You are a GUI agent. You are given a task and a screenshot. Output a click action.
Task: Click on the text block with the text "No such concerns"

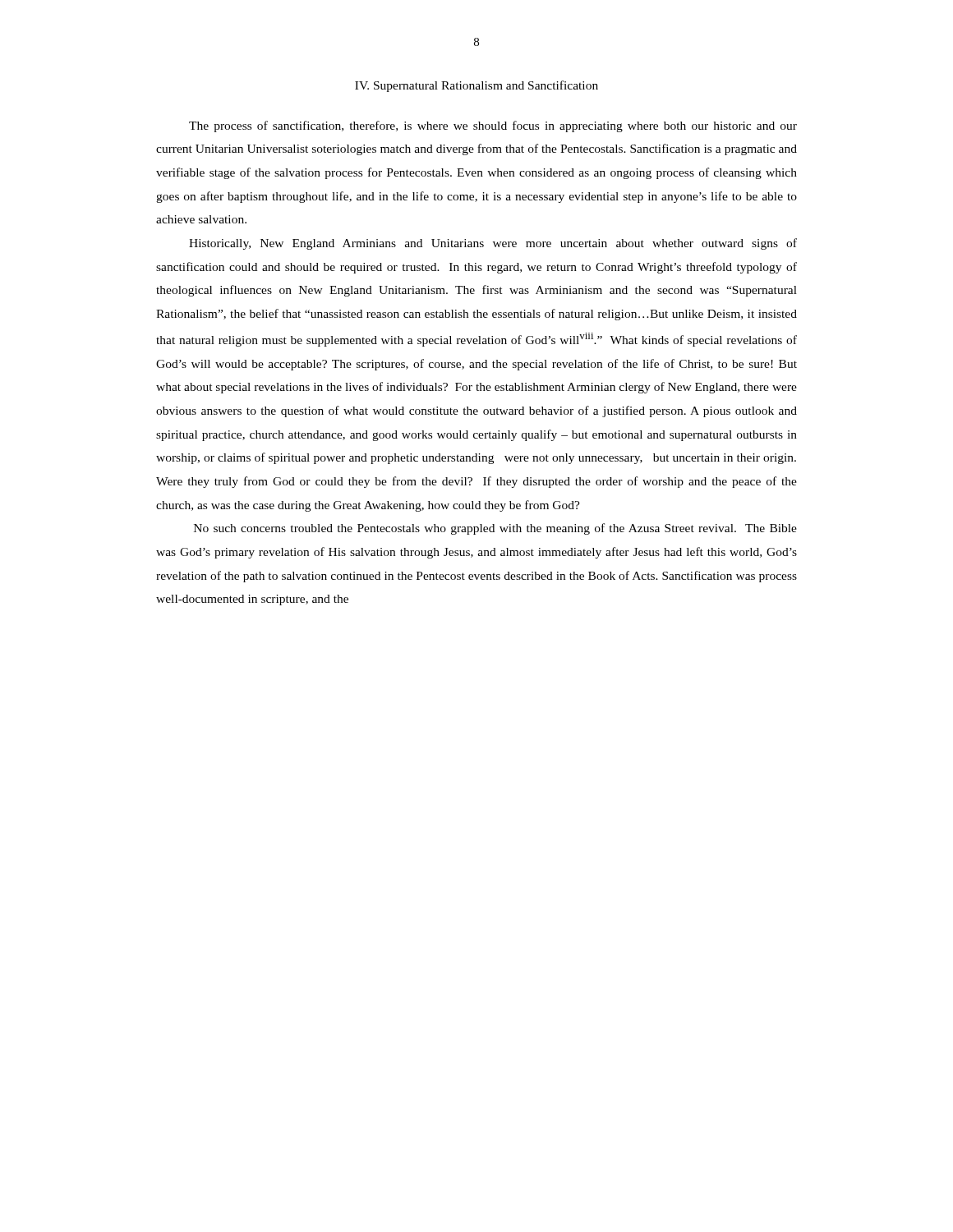(476, 563)
